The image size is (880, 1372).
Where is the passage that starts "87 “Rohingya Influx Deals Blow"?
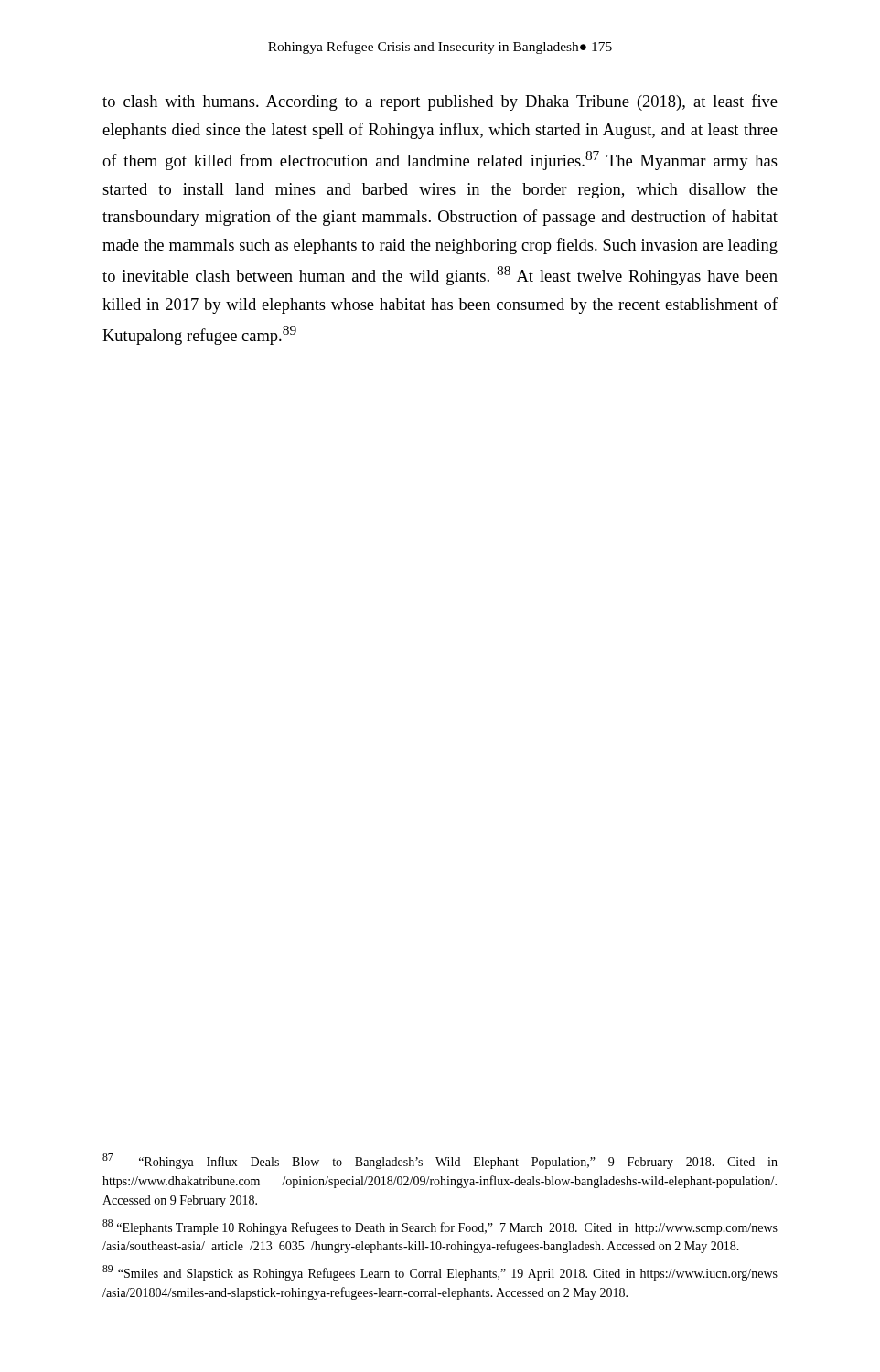[x=440, y=1179]
